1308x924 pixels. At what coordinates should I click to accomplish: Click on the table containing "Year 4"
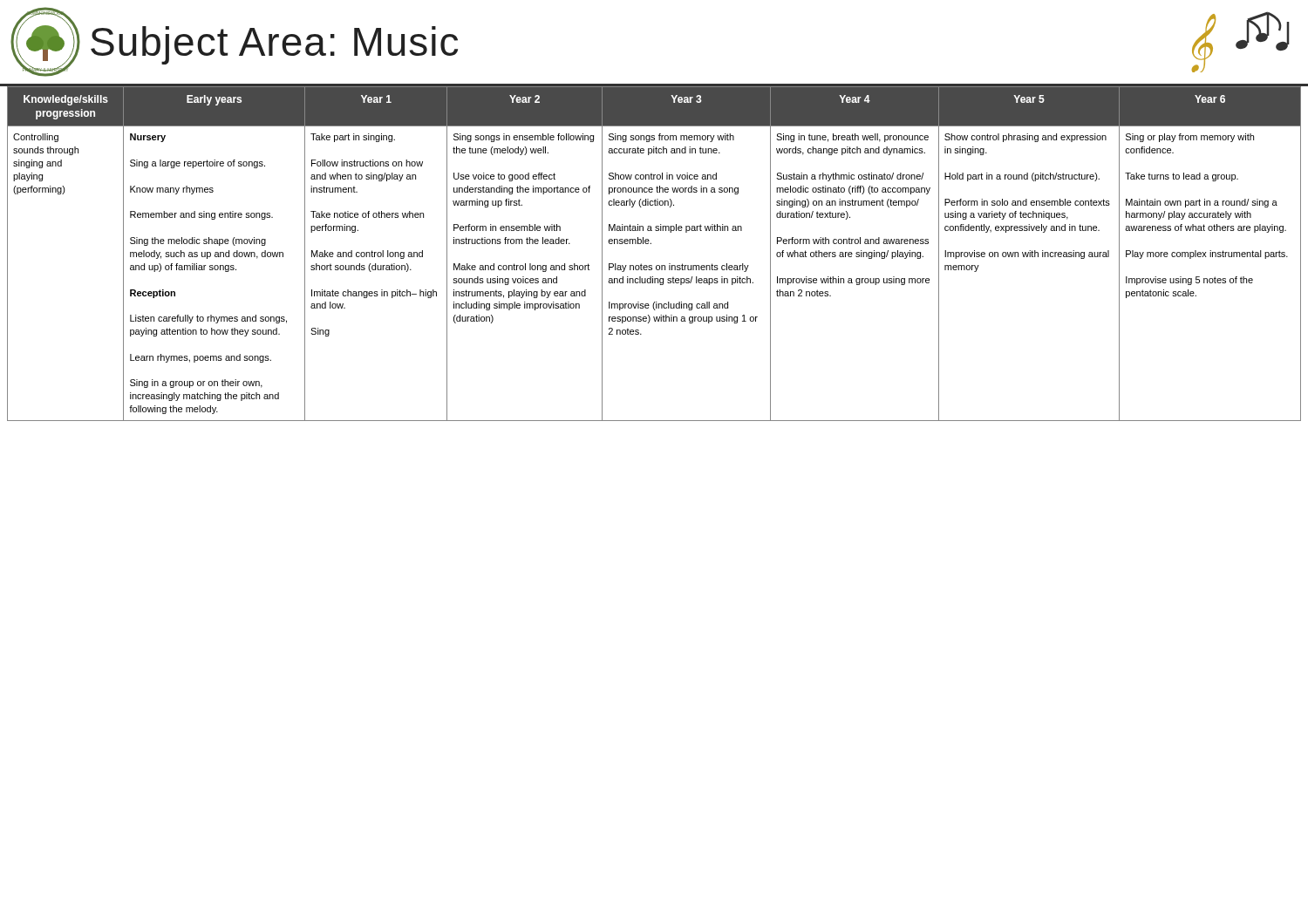click(x=654, y=257)
